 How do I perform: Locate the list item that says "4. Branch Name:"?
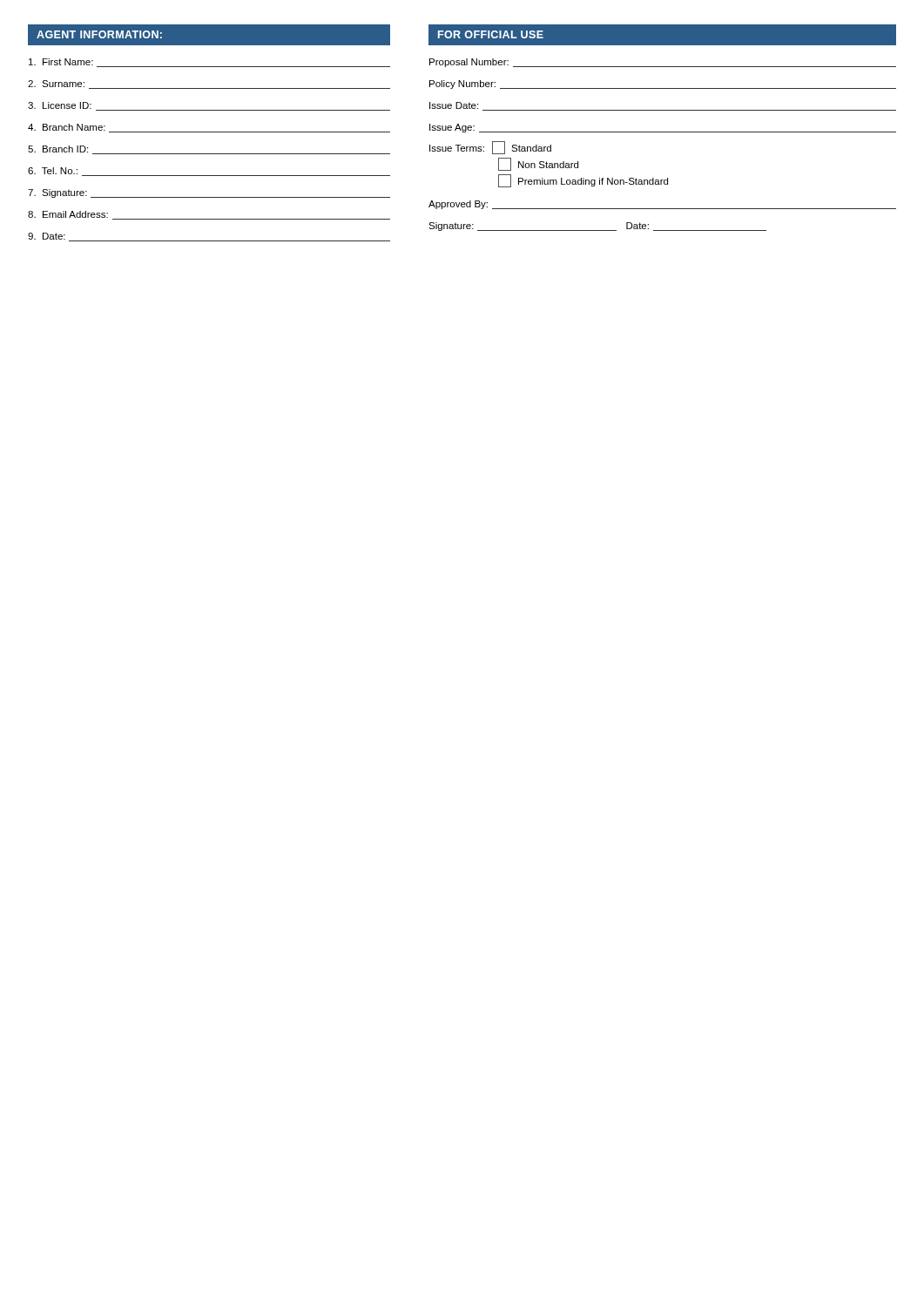point(209,126)
